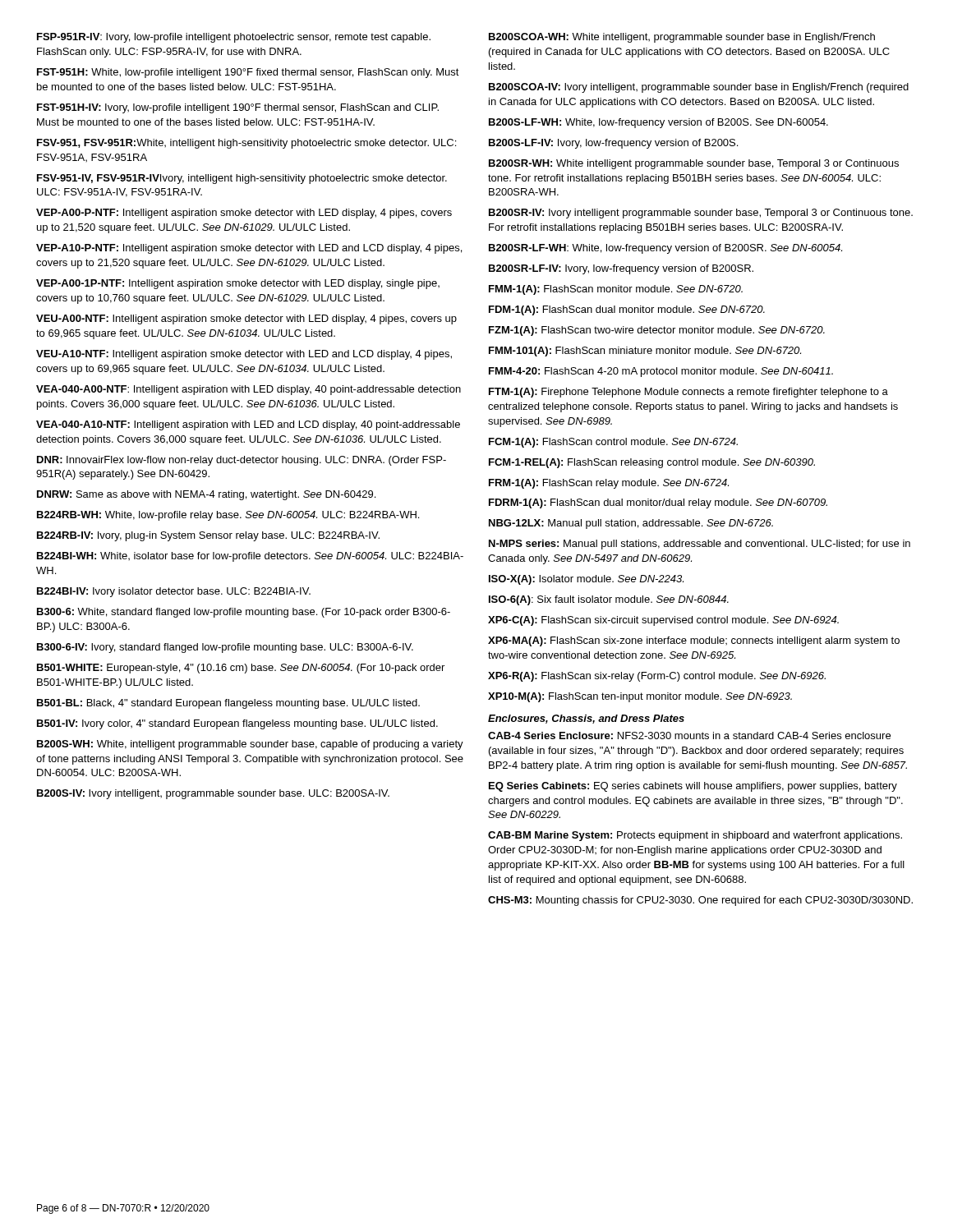Where is the passage that starts "VEP-A10-P-NTF: Intelligent aspiration smoke detector"?

pos(249,255)
